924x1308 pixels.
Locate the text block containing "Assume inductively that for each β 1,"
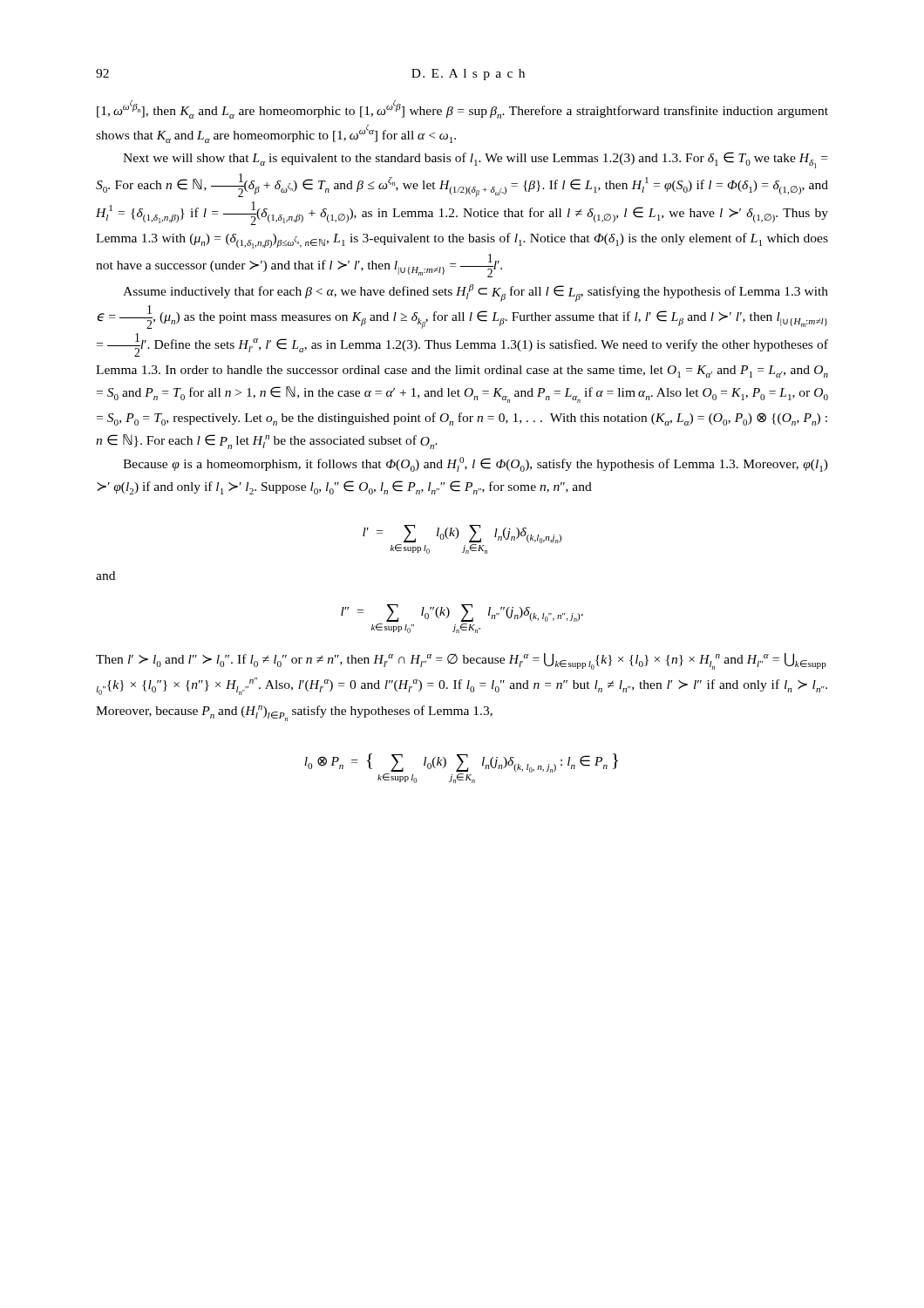tap(462, 367)
